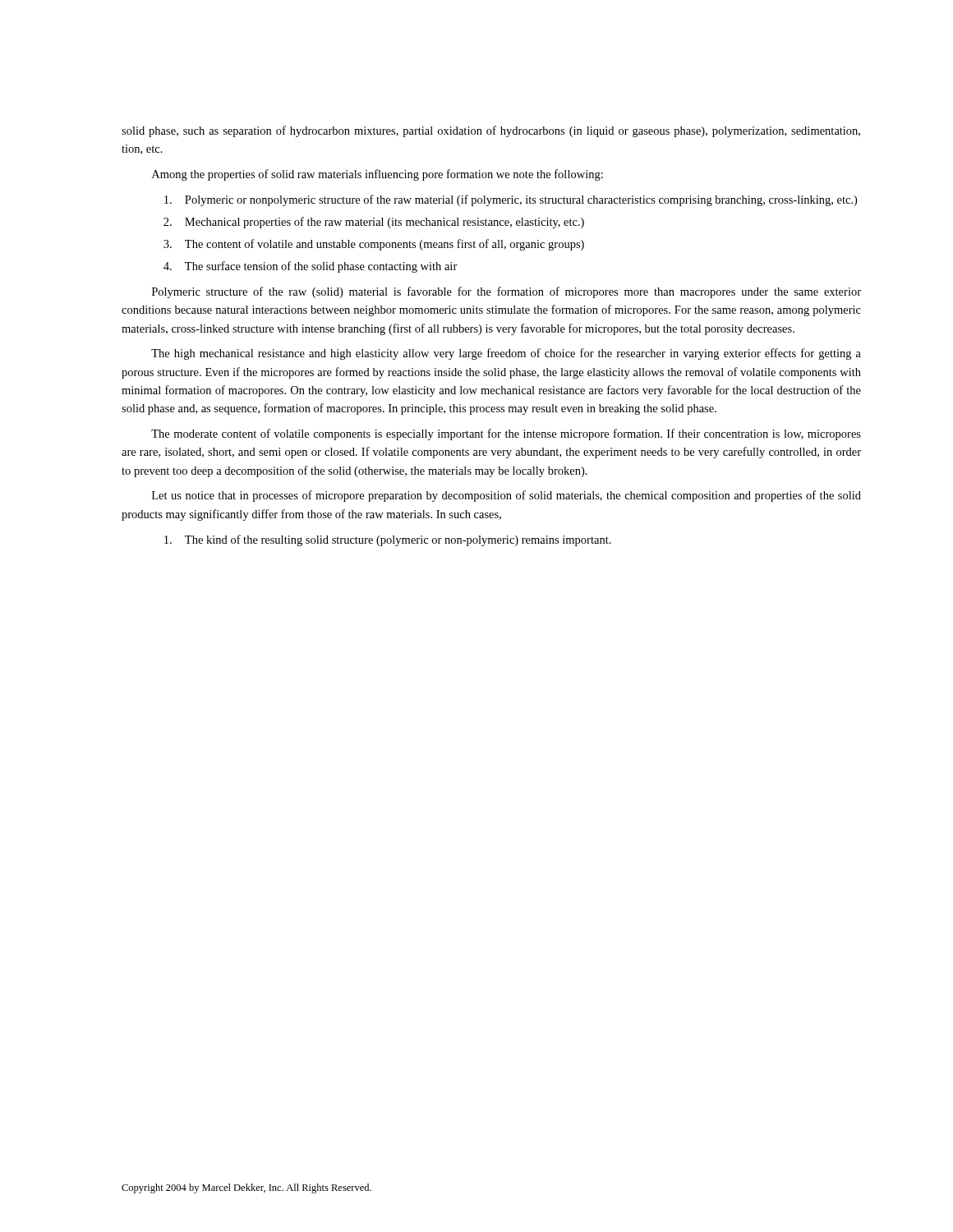Navigate to the text block starting "4. The surface tension of the"

[311, 267]
